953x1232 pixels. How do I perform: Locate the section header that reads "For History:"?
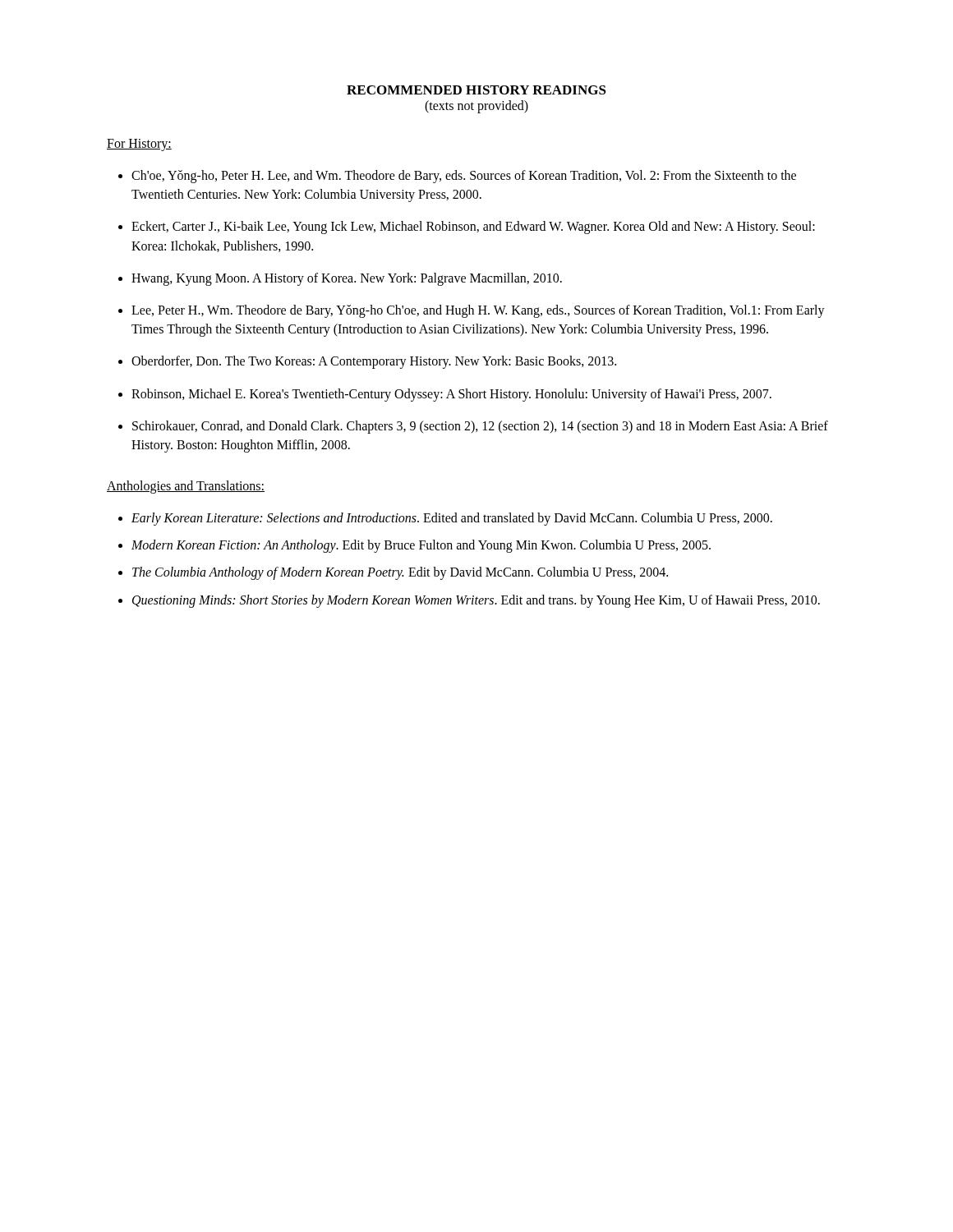coord(139,143)
